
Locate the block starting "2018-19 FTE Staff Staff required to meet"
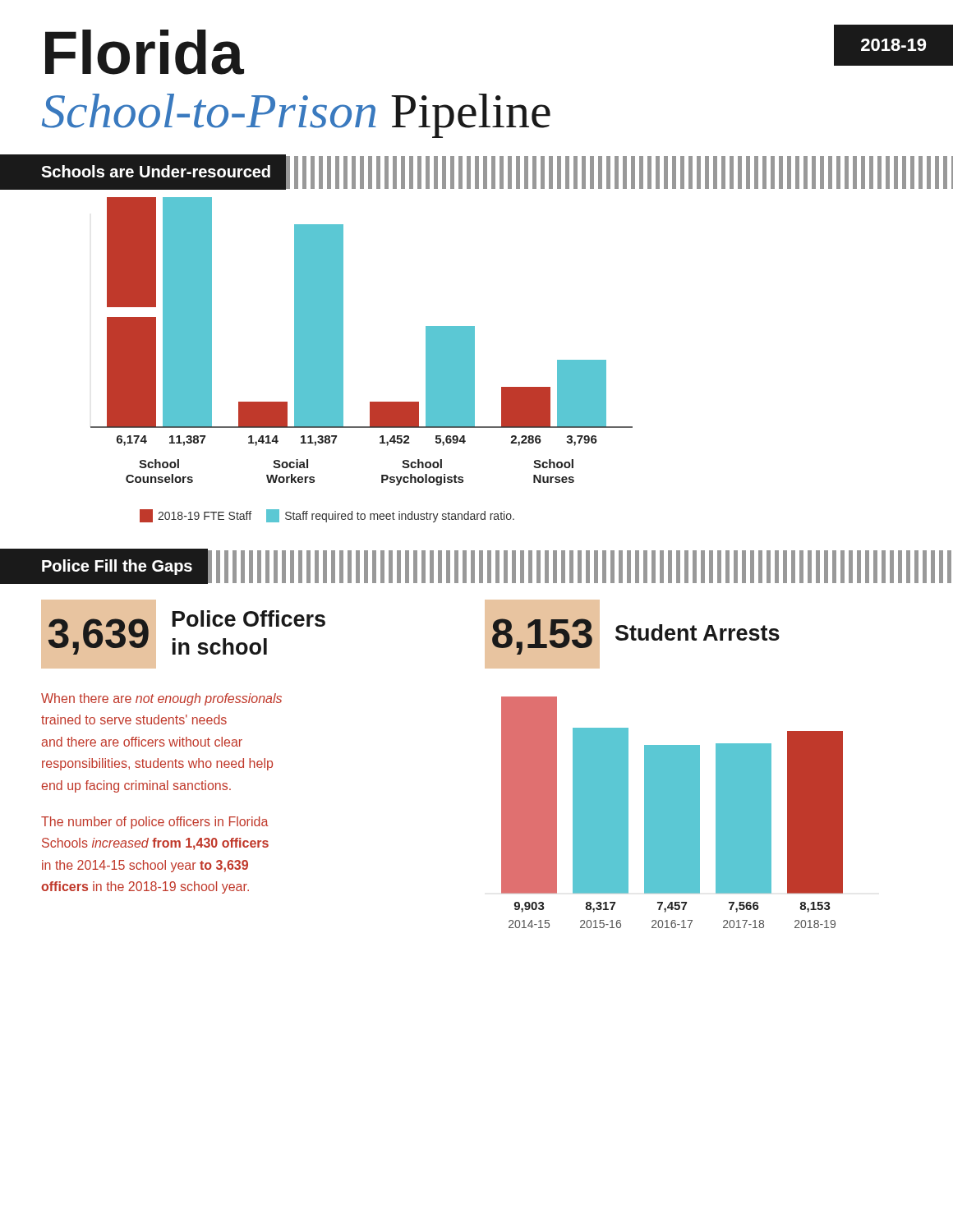pos(327,516)
